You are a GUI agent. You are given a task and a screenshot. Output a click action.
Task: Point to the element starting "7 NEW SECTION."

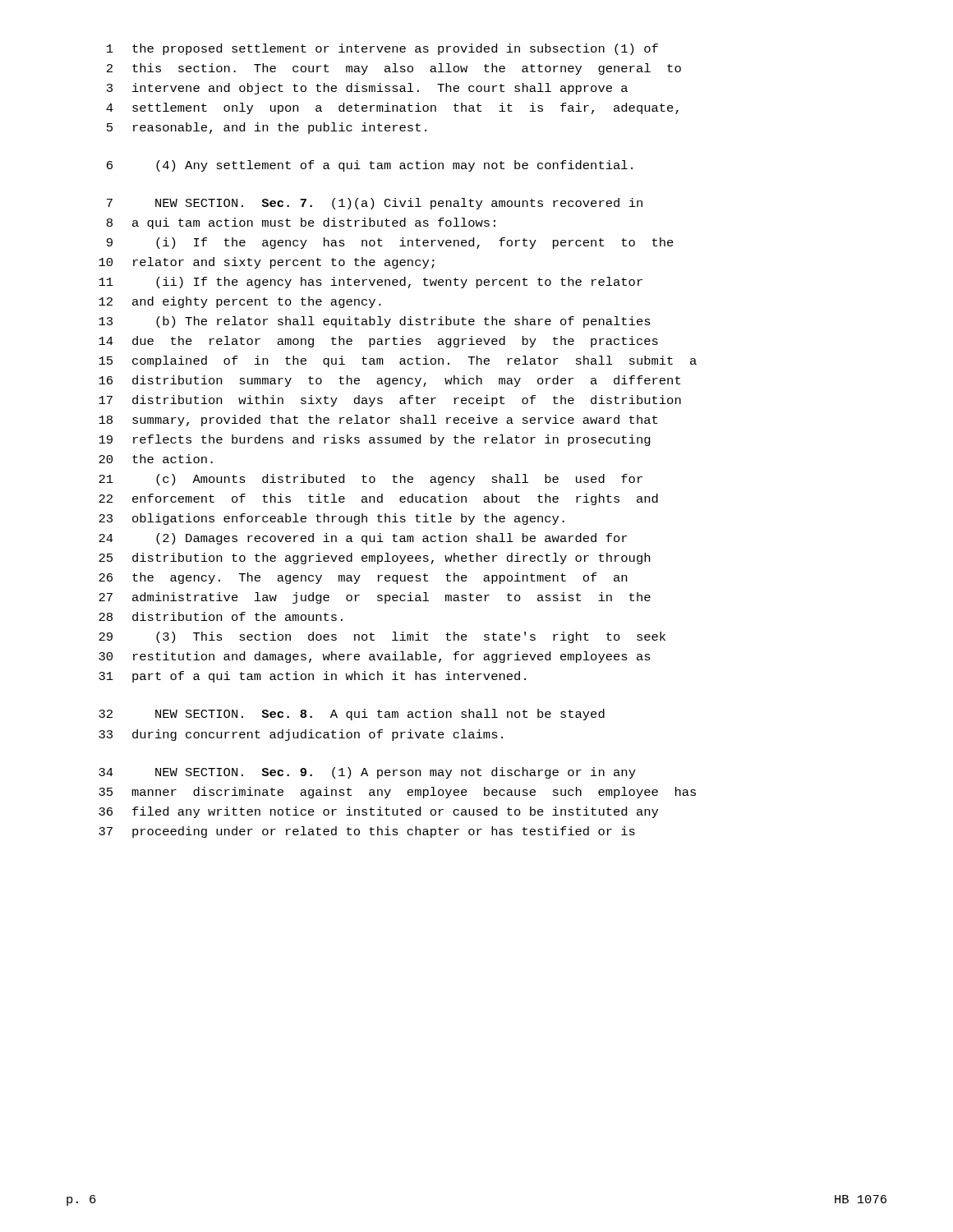(485, 204)
